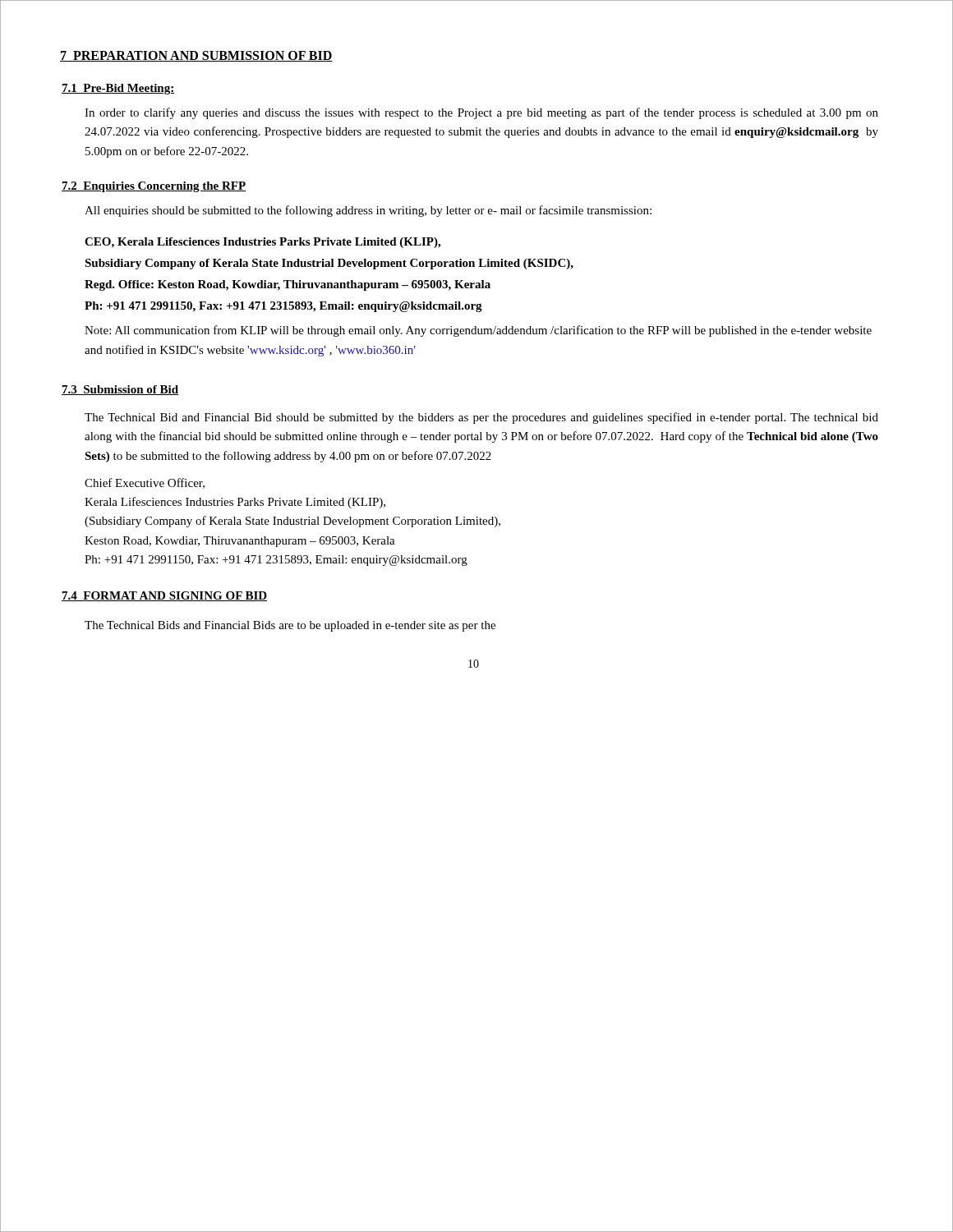Navigate to the block starting "7.3 Submission of"
Screen dimensions: 1232x953
click(120, 389)
